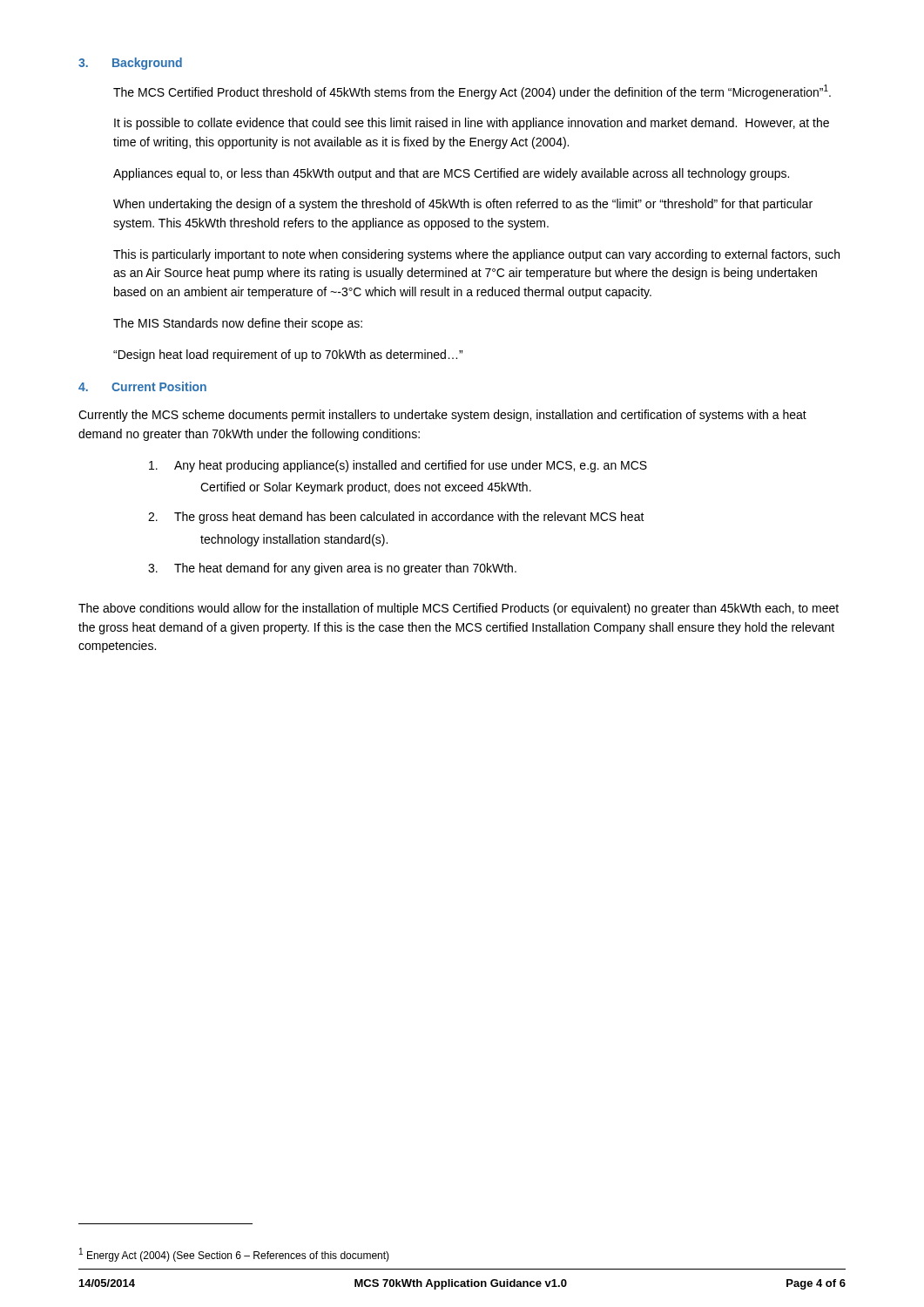
Task: Point to "4.Current Position"
Action: [143, 387]
